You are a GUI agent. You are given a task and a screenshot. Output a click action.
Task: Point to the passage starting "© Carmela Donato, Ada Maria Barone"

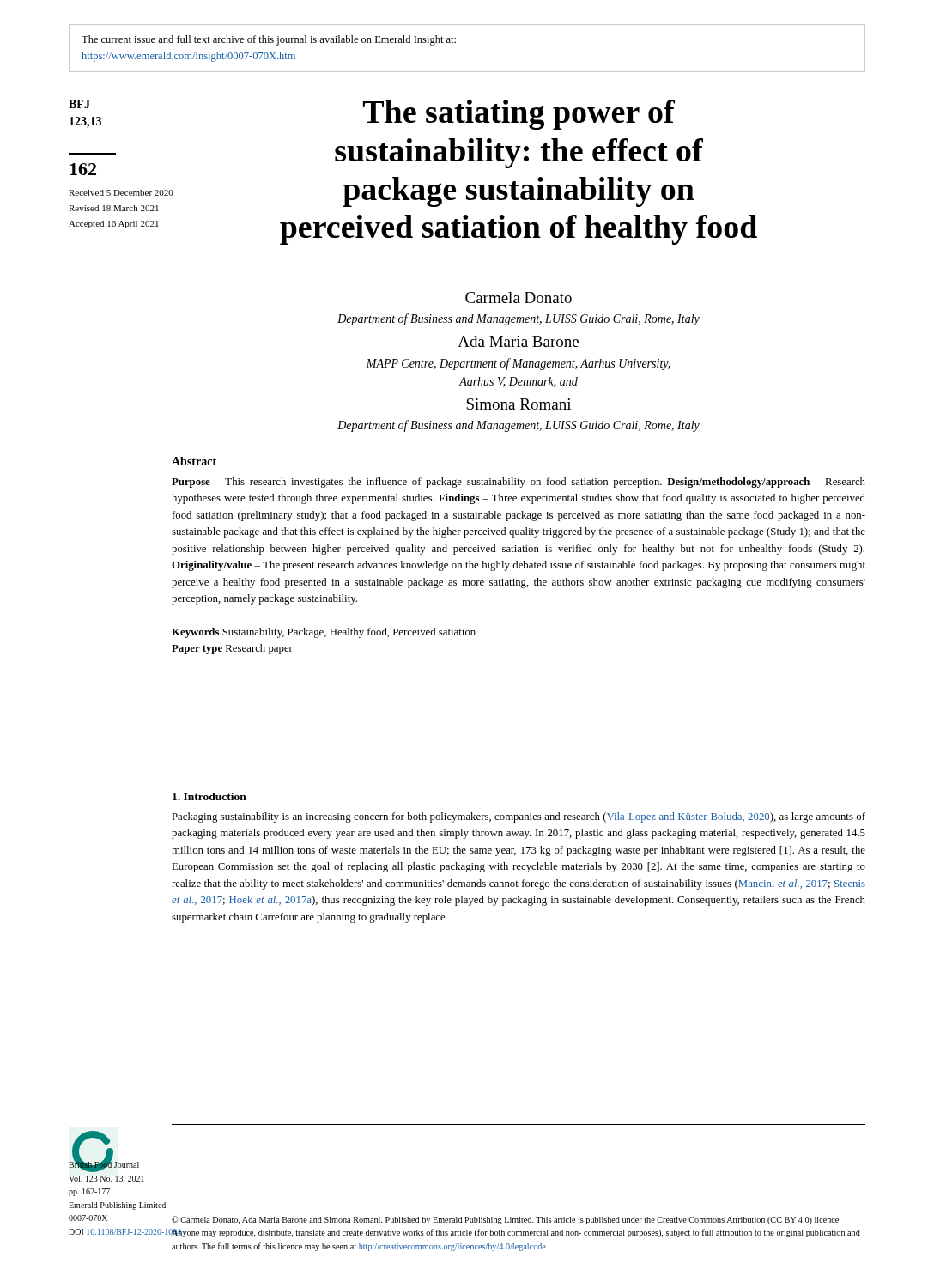pyautogui.click(x=516, y=1233)
